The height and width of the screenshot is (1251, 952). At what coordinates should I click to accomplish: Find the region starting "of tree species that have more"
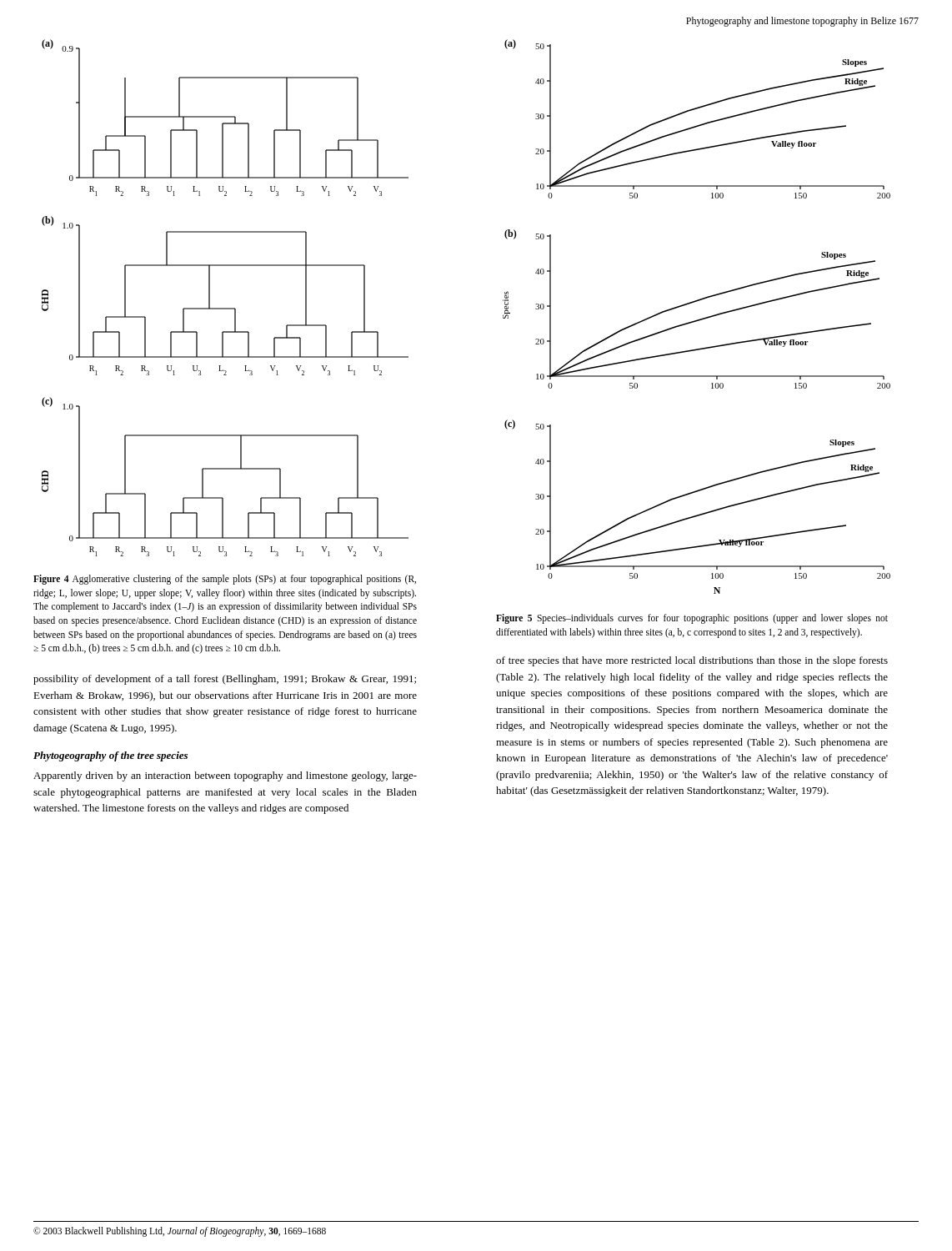692,725
